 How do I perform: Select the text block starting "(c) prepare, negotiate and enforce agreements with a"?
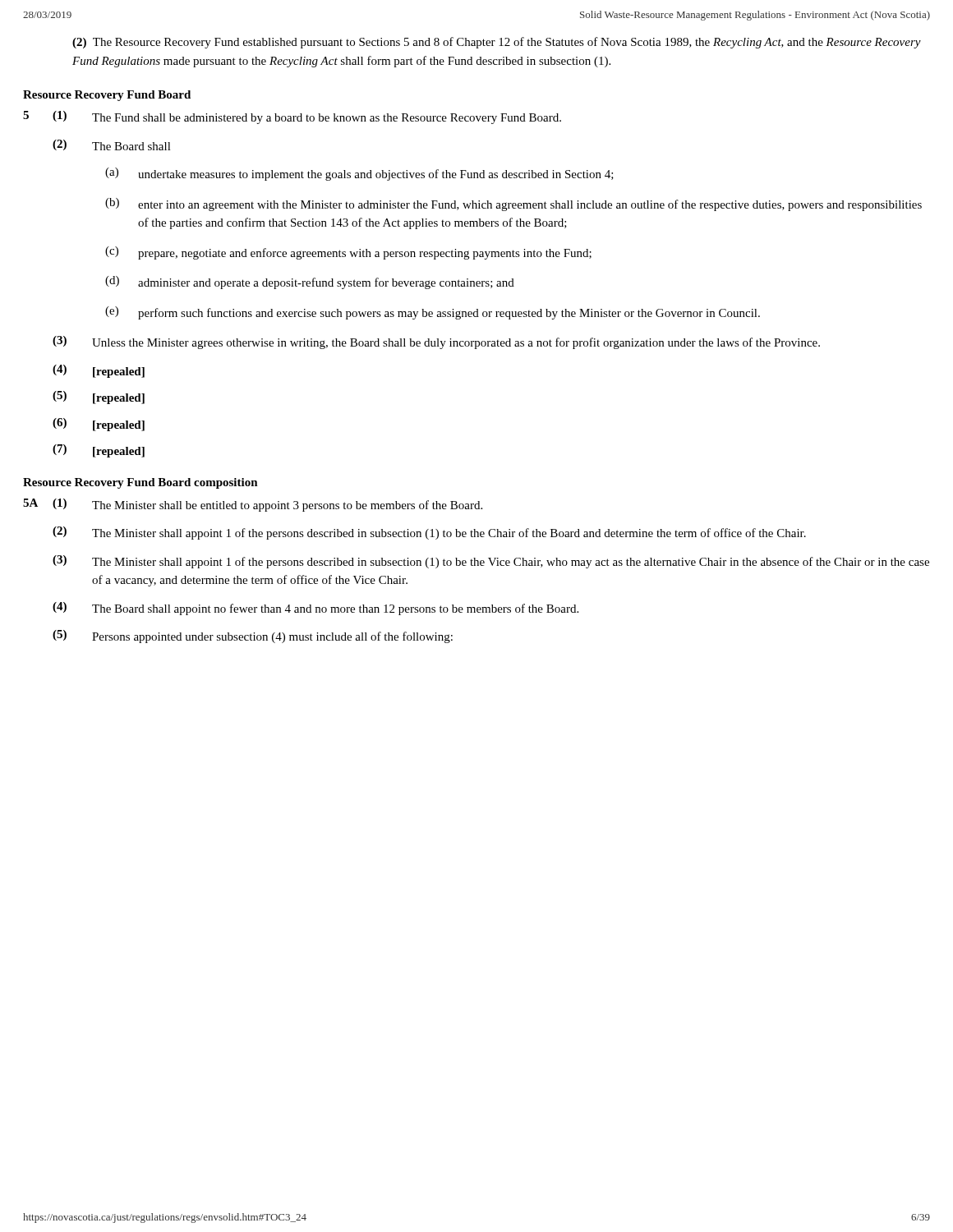[518, 253]
